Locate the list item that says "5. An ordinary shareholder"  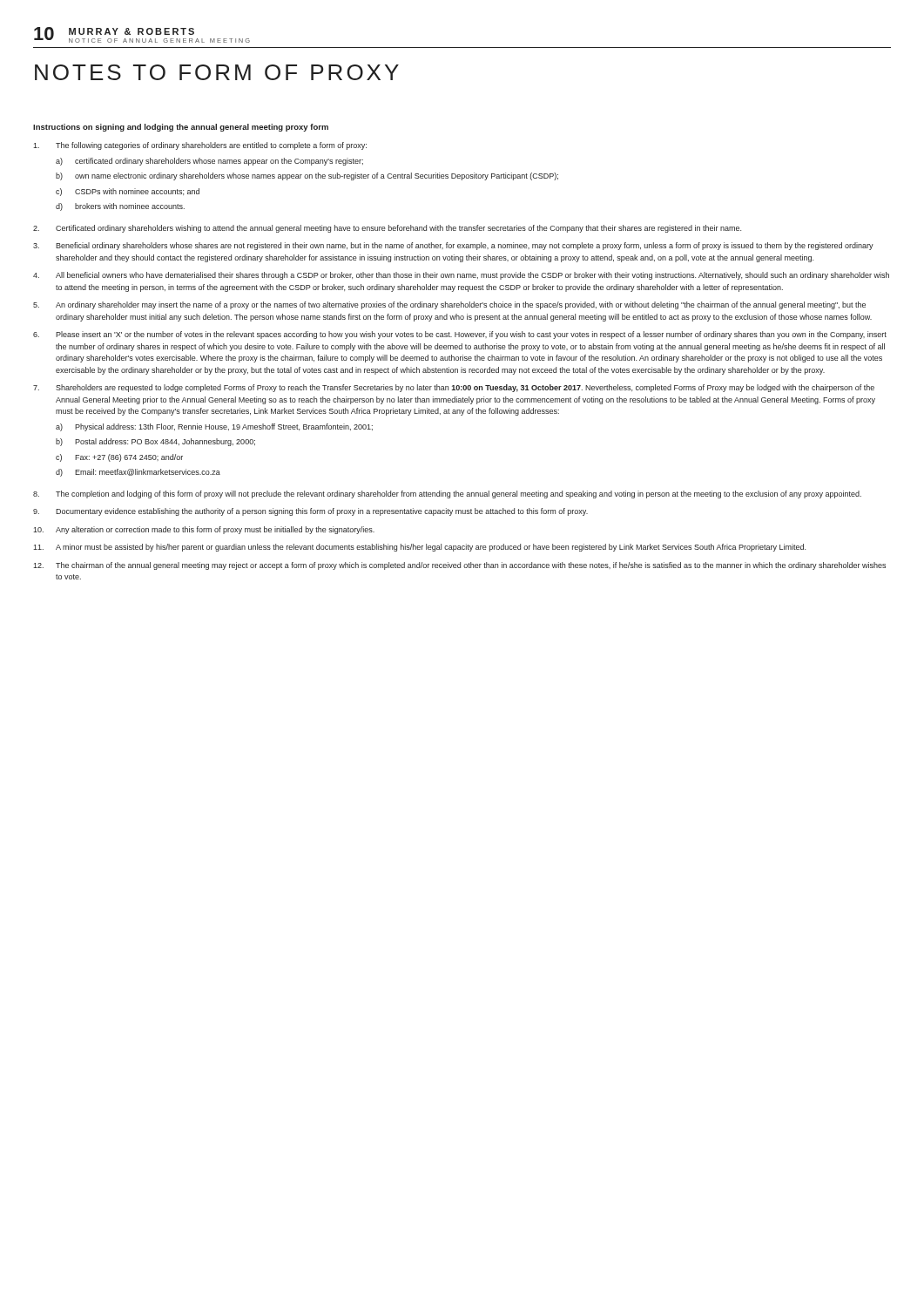point(462,311)
